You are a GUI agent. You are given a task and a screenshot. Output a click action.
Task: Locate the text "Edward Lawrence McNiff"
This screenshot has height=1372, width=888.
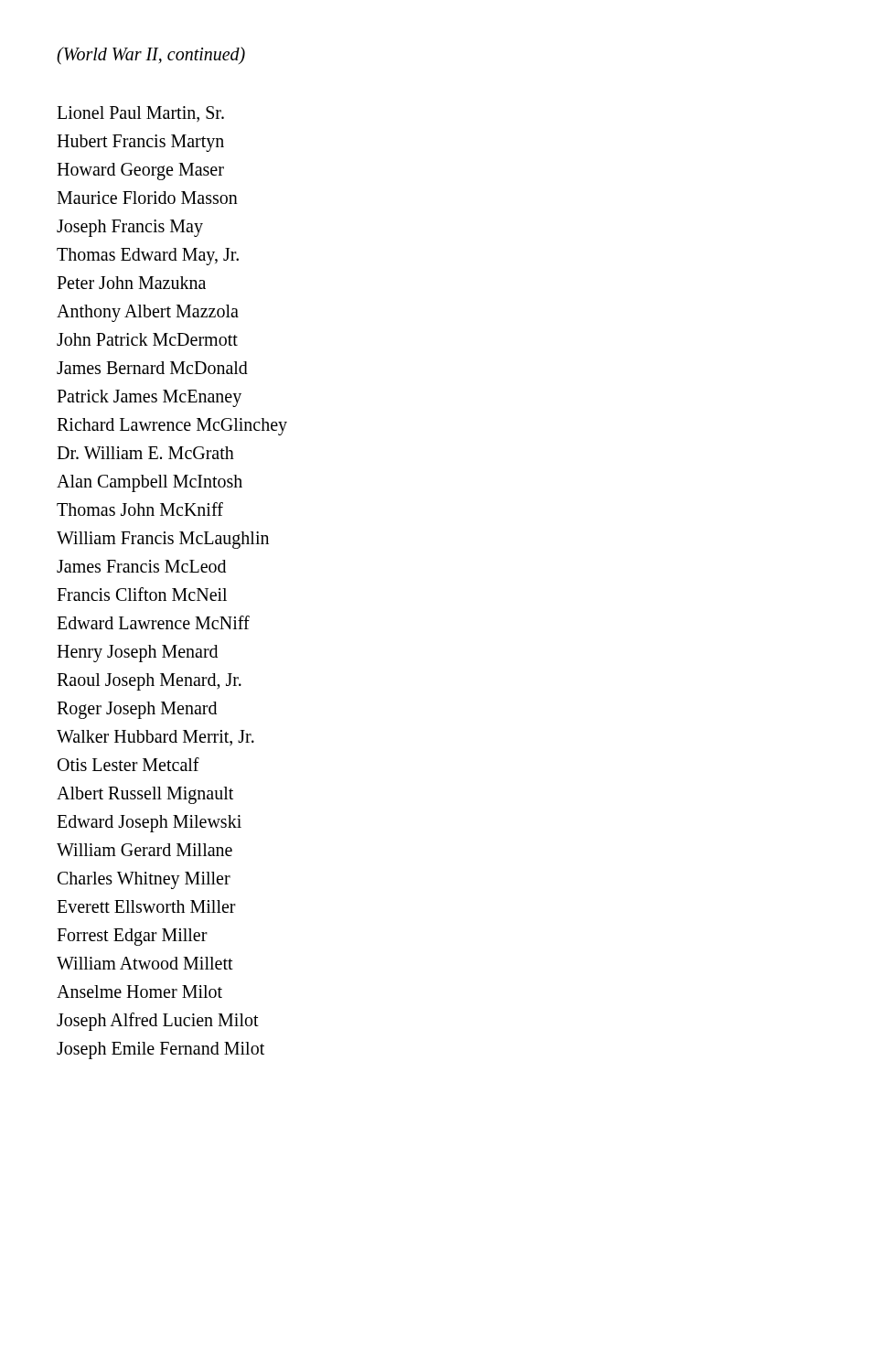[x=153, y=623]
